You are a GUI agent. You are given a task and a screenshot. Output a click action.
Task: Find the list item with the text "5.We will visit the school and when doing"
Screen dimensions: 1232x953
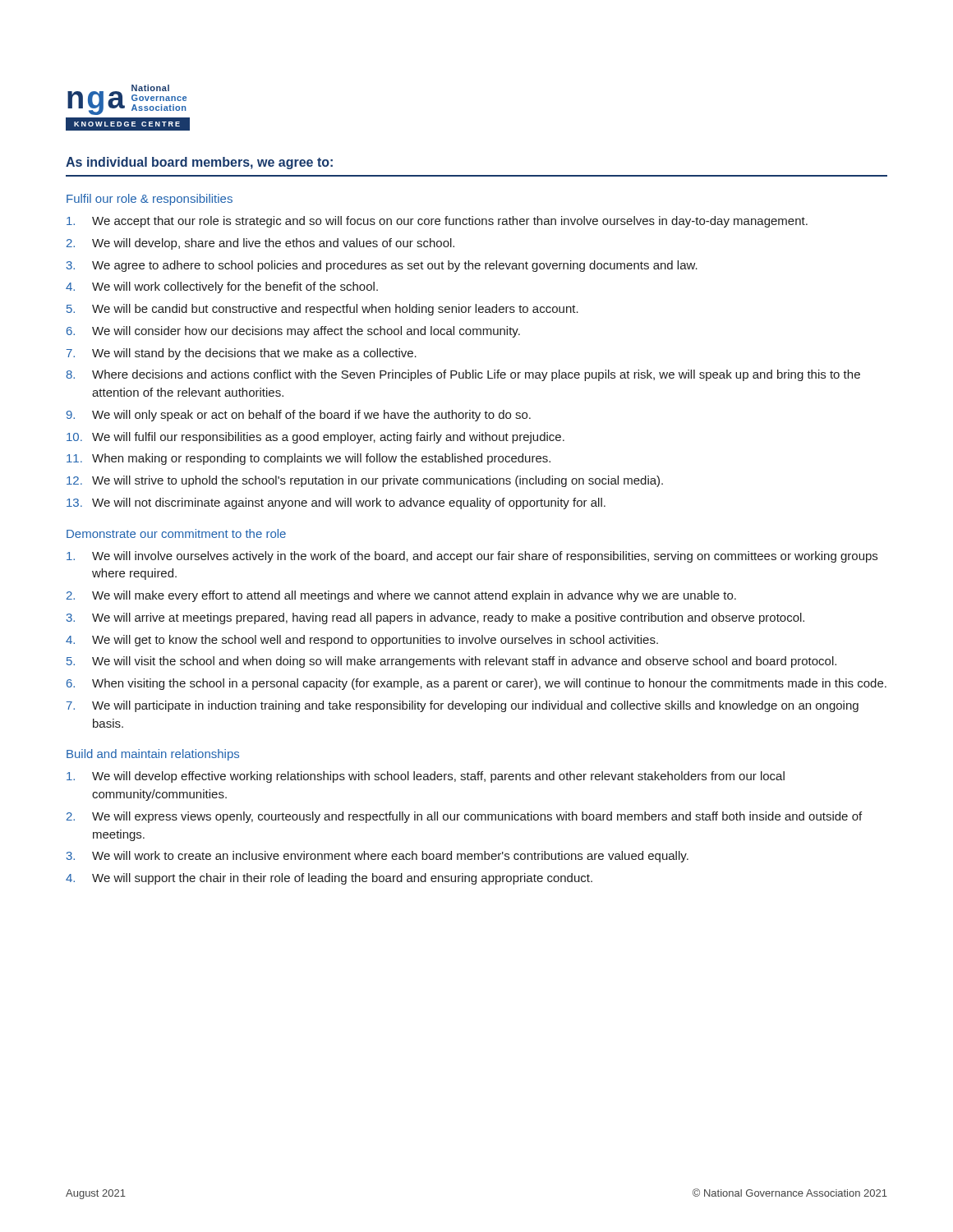476,661
